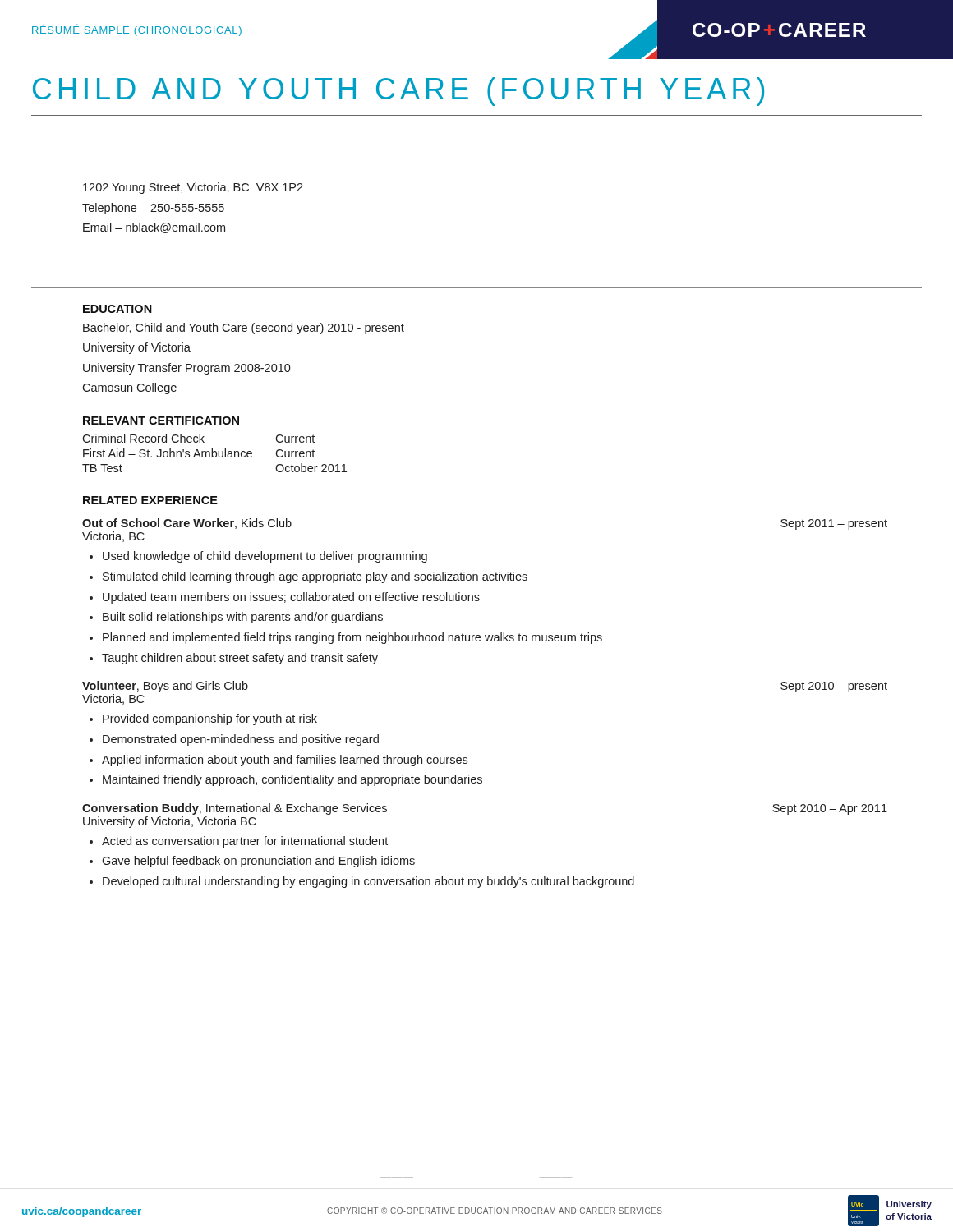Locate the list item that reads "Used knowledge of child development"

(485, 607)
